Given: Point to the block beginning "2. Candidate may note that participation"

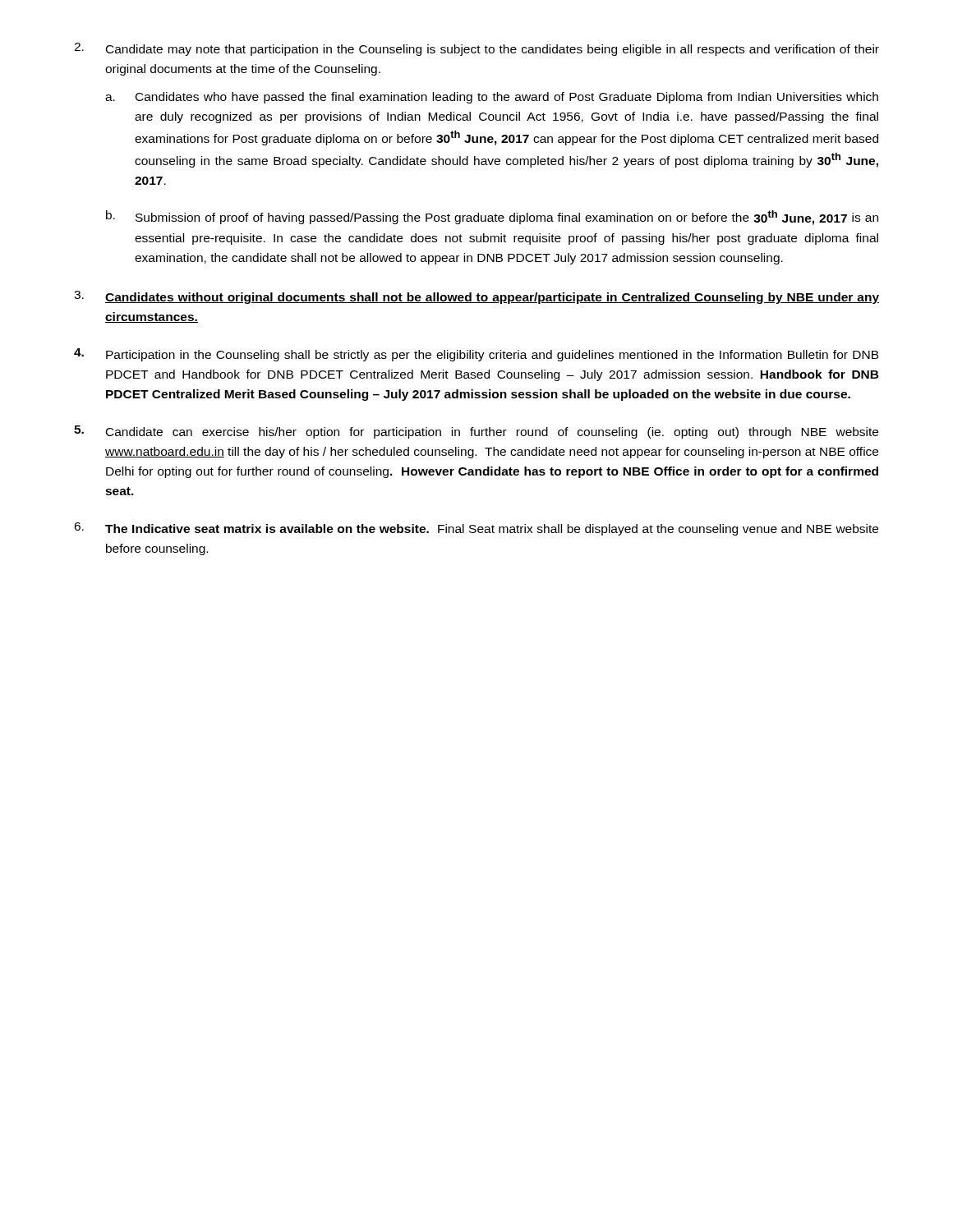Looking at the screenshot, I should (476, 153).
